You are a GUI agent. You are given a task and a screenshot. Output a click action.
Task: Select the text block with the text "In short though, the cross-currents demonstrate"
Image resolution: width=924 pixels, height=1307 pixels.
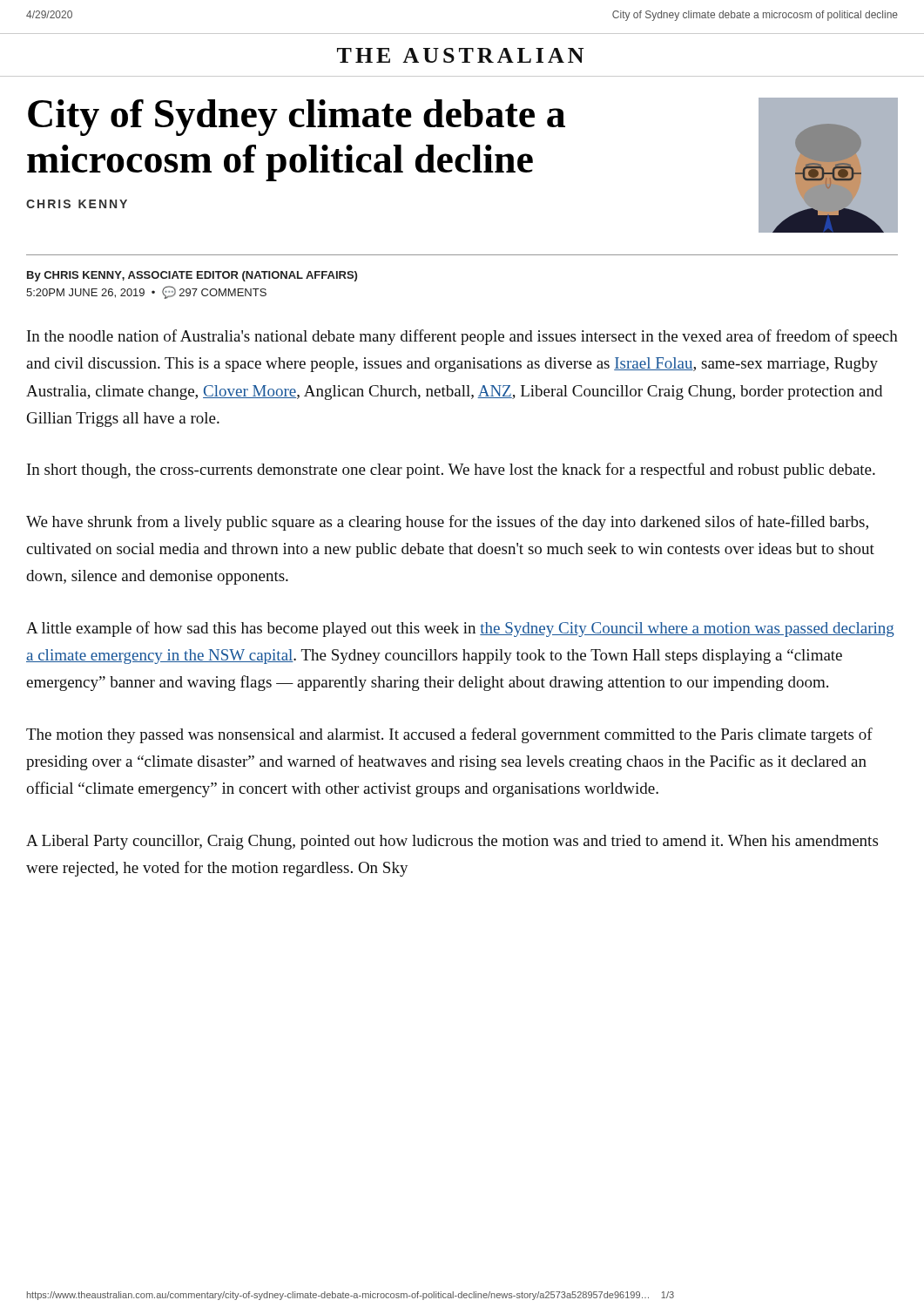click(x=451, y=469)
